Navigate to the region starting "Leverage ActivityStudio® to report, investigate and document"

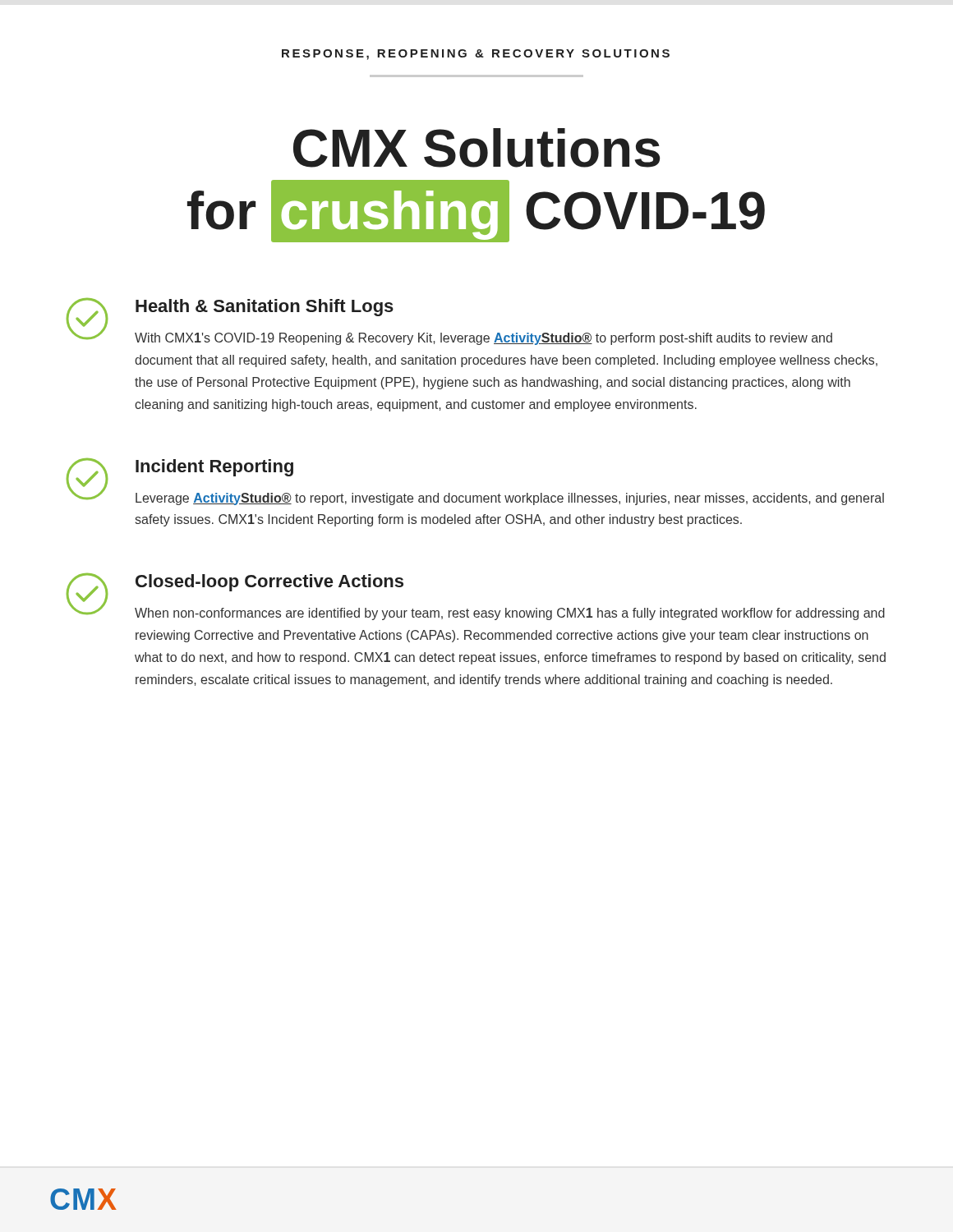[510, 509]
